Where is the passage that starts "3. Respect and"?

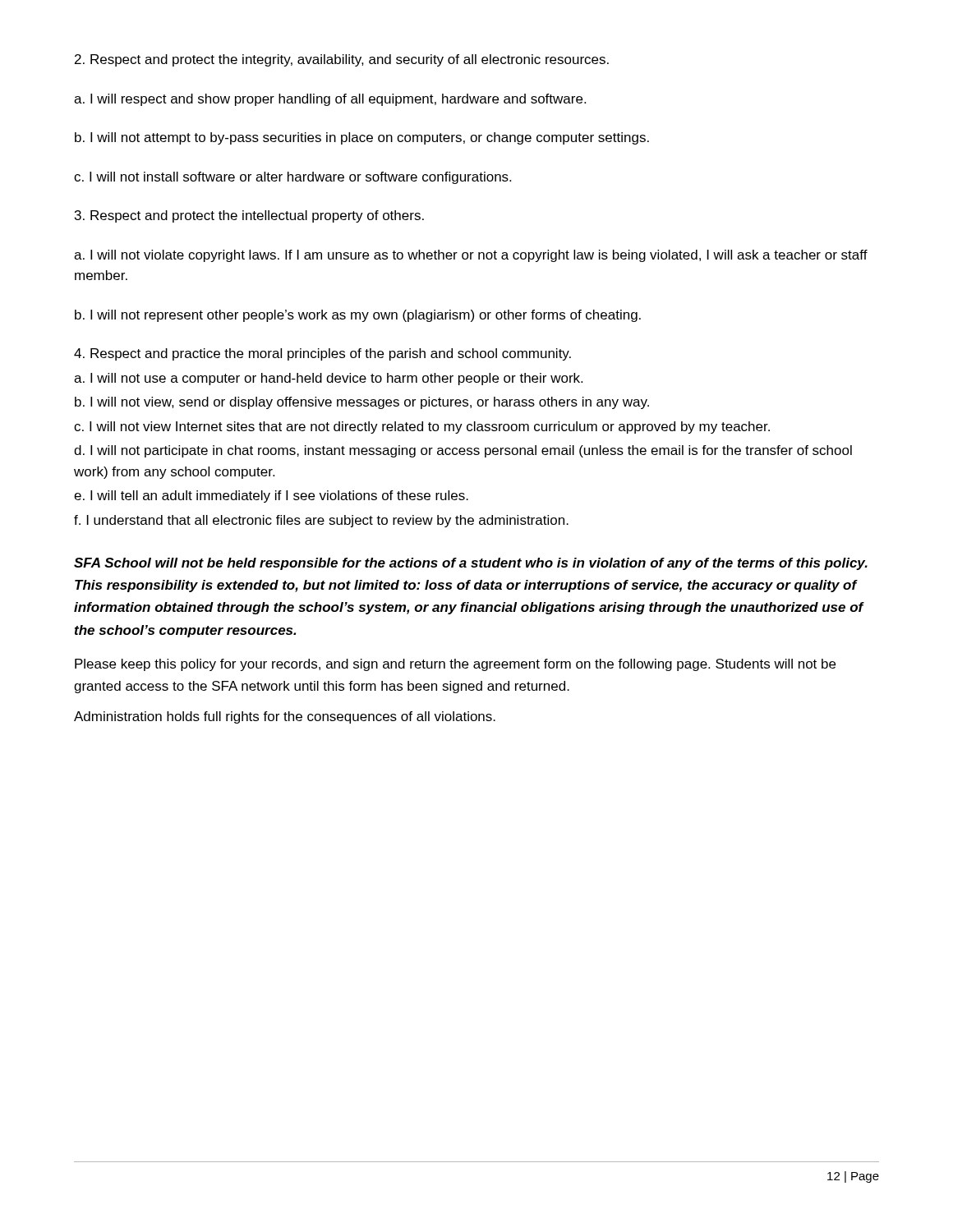coord(249,216)
